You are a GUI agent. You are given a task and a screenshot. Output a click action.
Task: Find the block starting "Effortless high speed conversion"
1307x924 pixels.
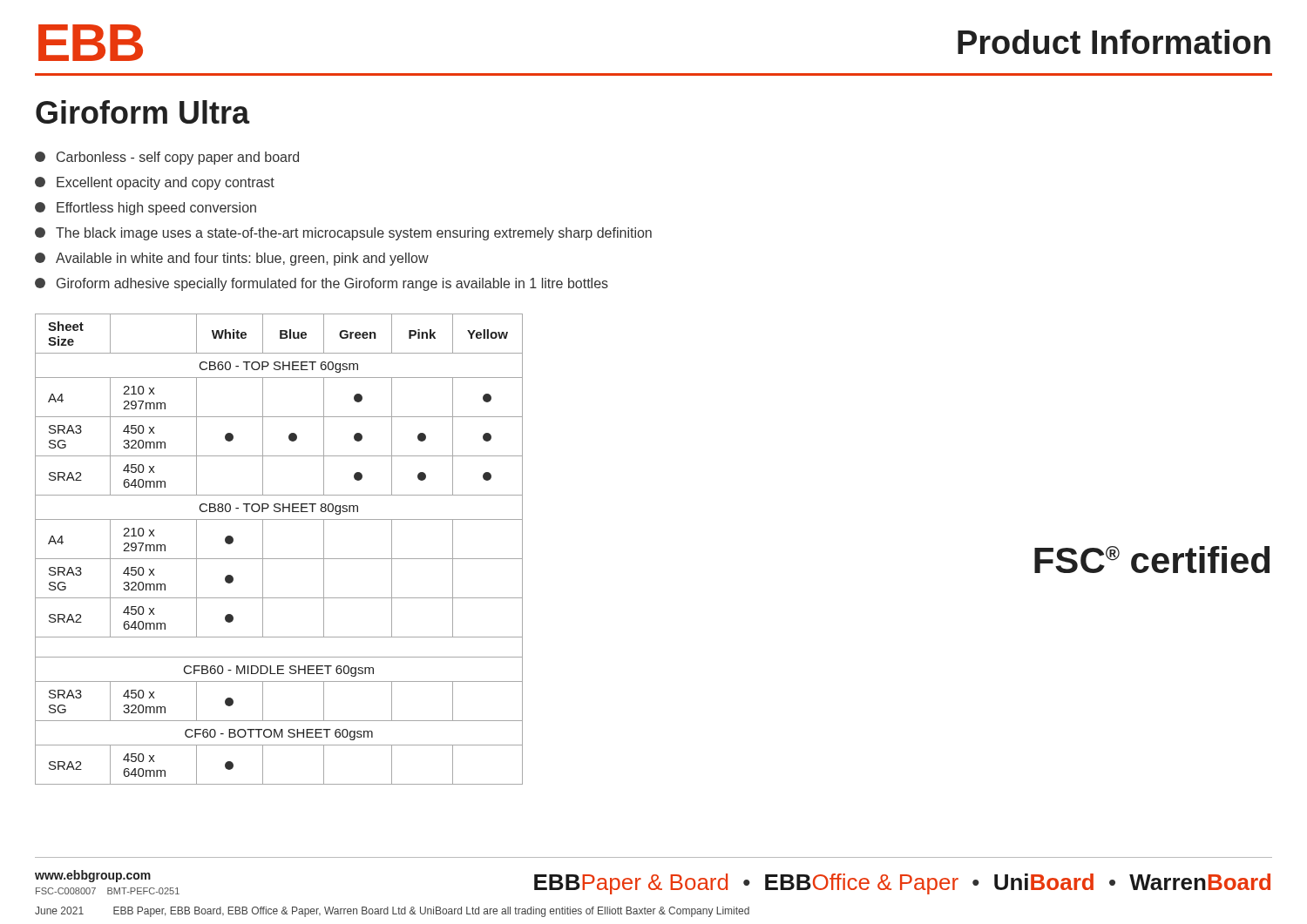tap(146, 208)
